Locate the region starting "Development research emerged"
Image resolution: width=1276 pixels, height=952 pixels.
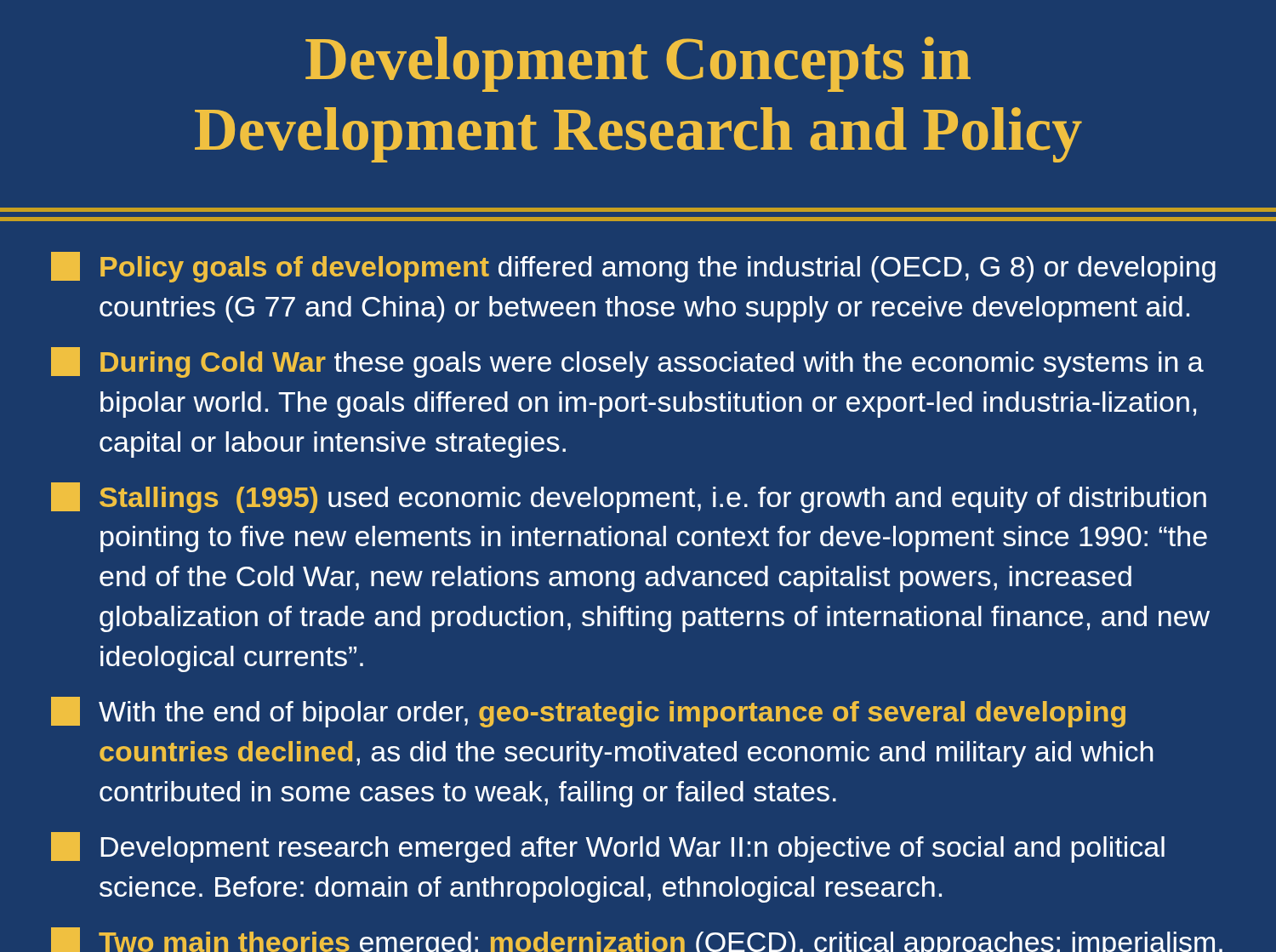coord(638,867)
